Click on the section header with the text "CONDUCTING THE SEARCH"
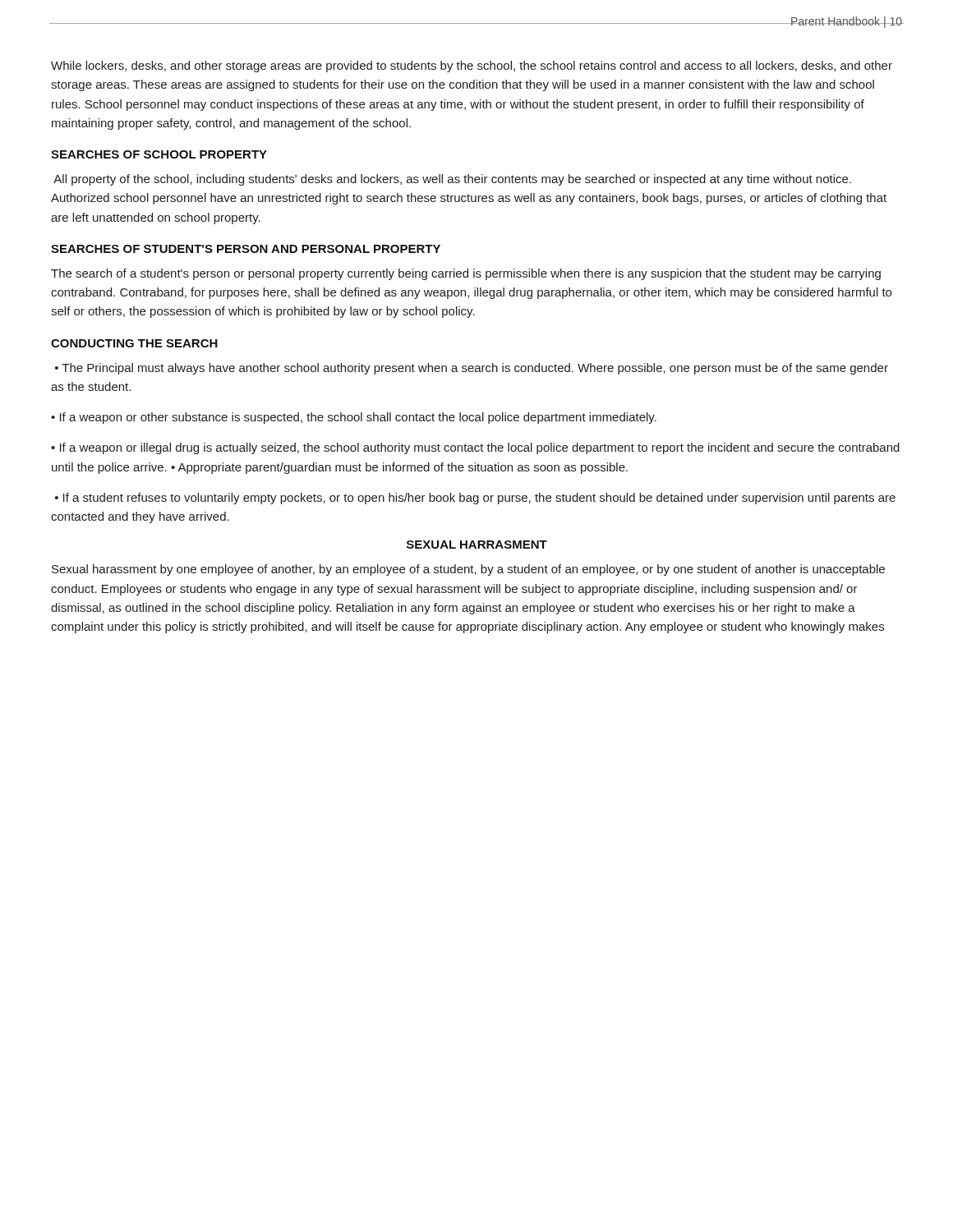 click(134, 342)
